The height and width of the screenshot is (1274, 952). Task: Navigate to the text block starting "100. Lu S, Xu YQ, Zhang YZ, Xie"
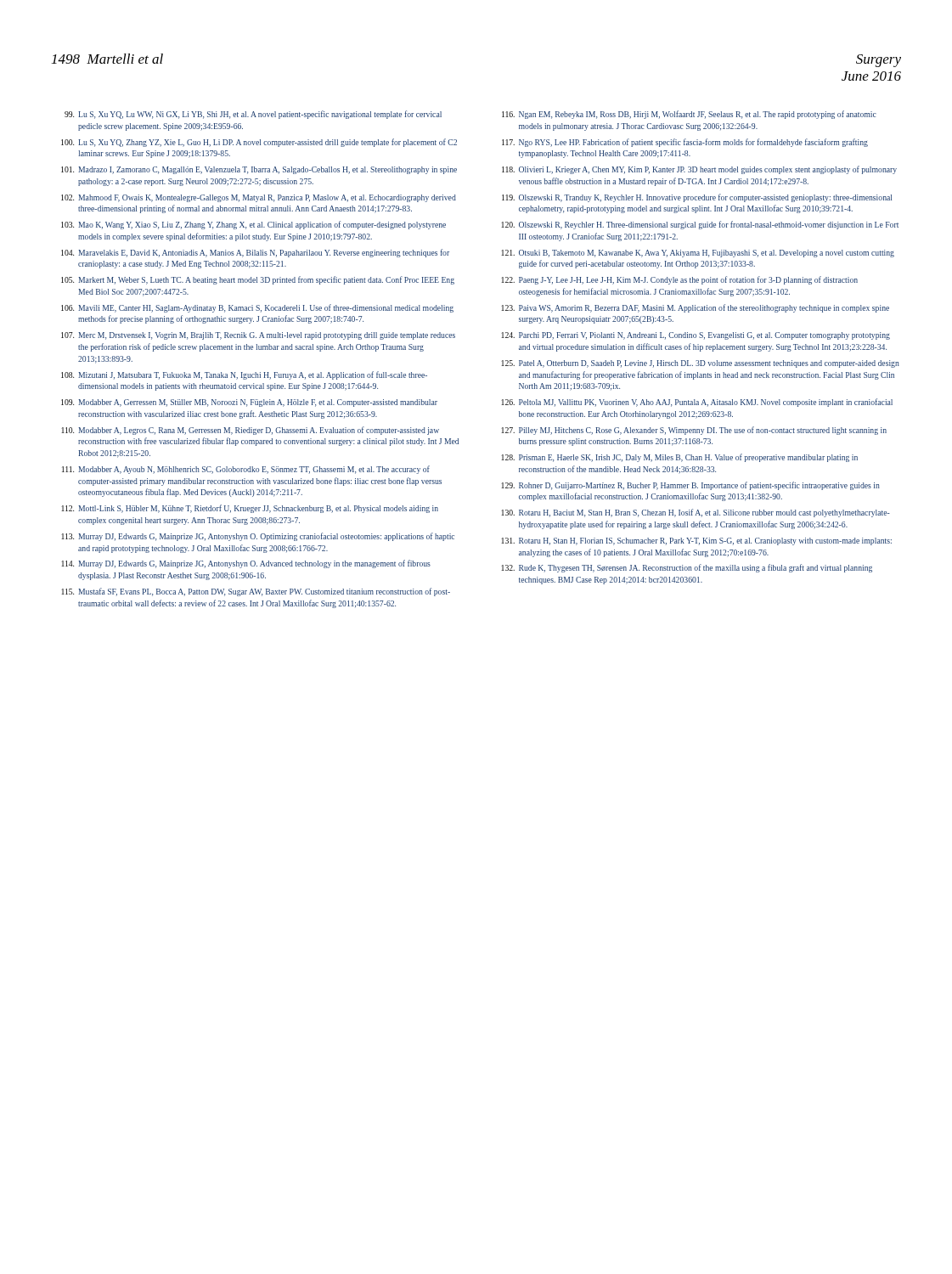256,148
